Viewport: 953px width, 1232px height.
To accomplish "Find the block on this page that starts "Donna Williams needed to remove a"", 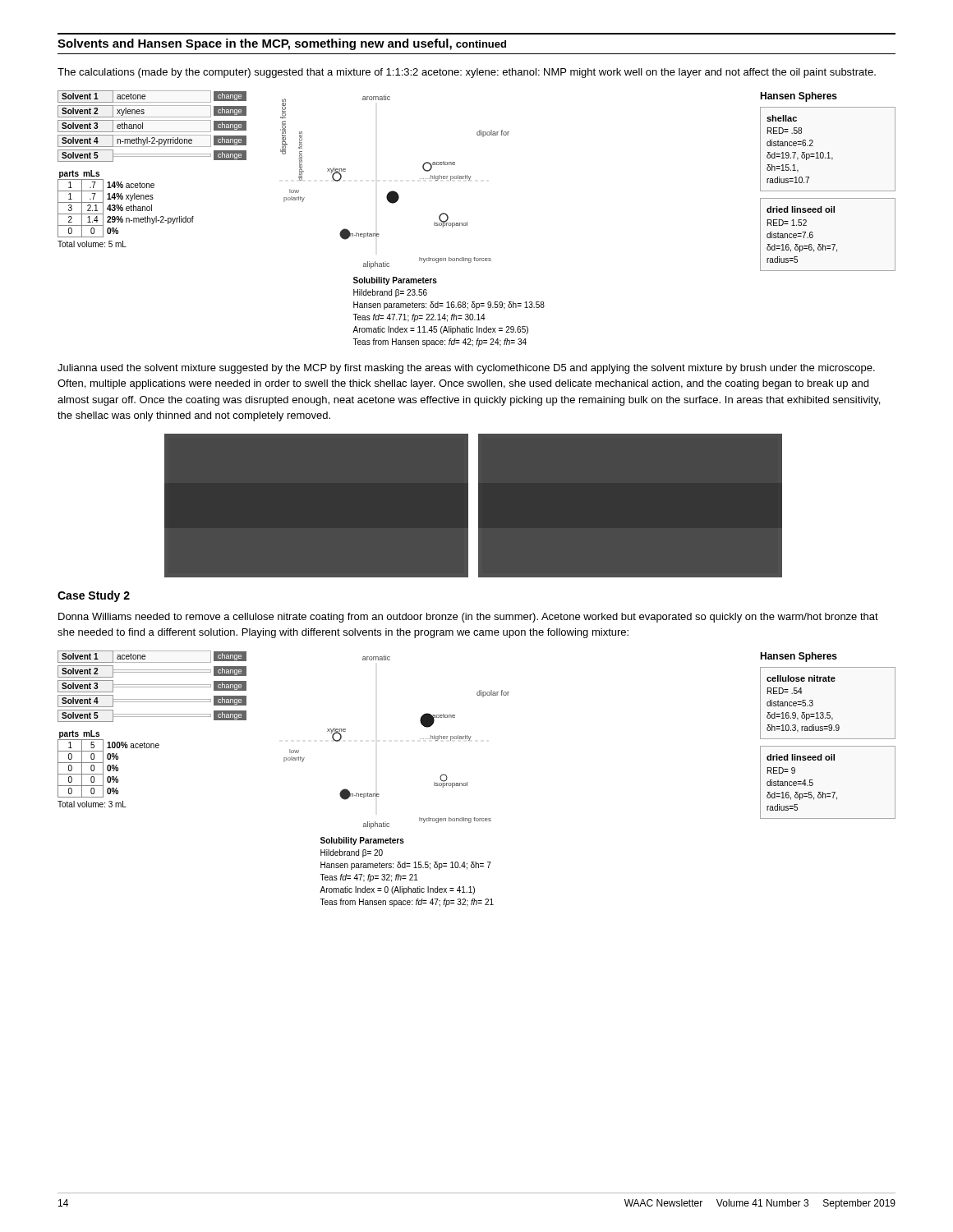I will 468,624.
